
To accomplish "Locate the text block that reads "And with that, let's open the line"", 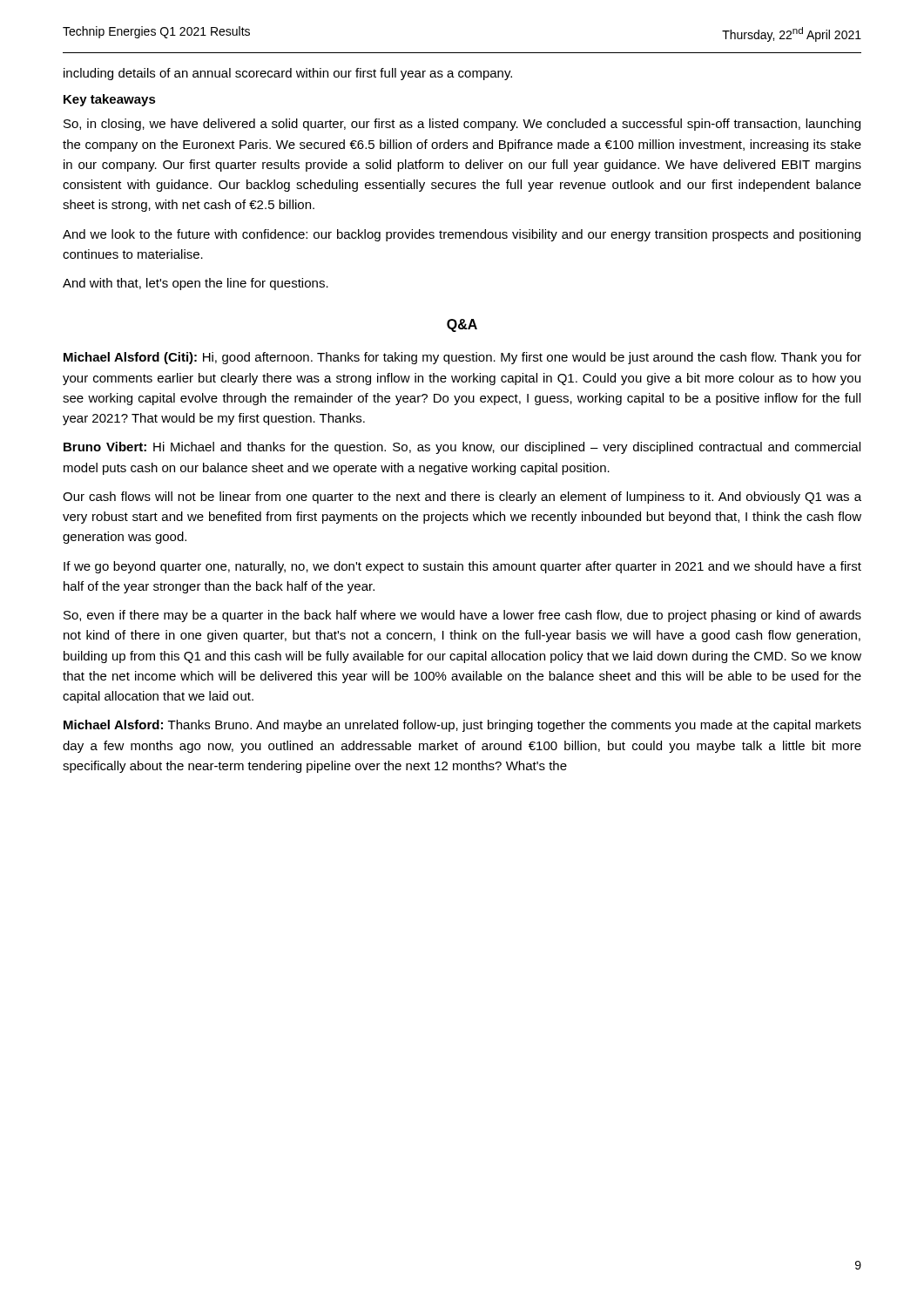I will click(x=196, y=284).
